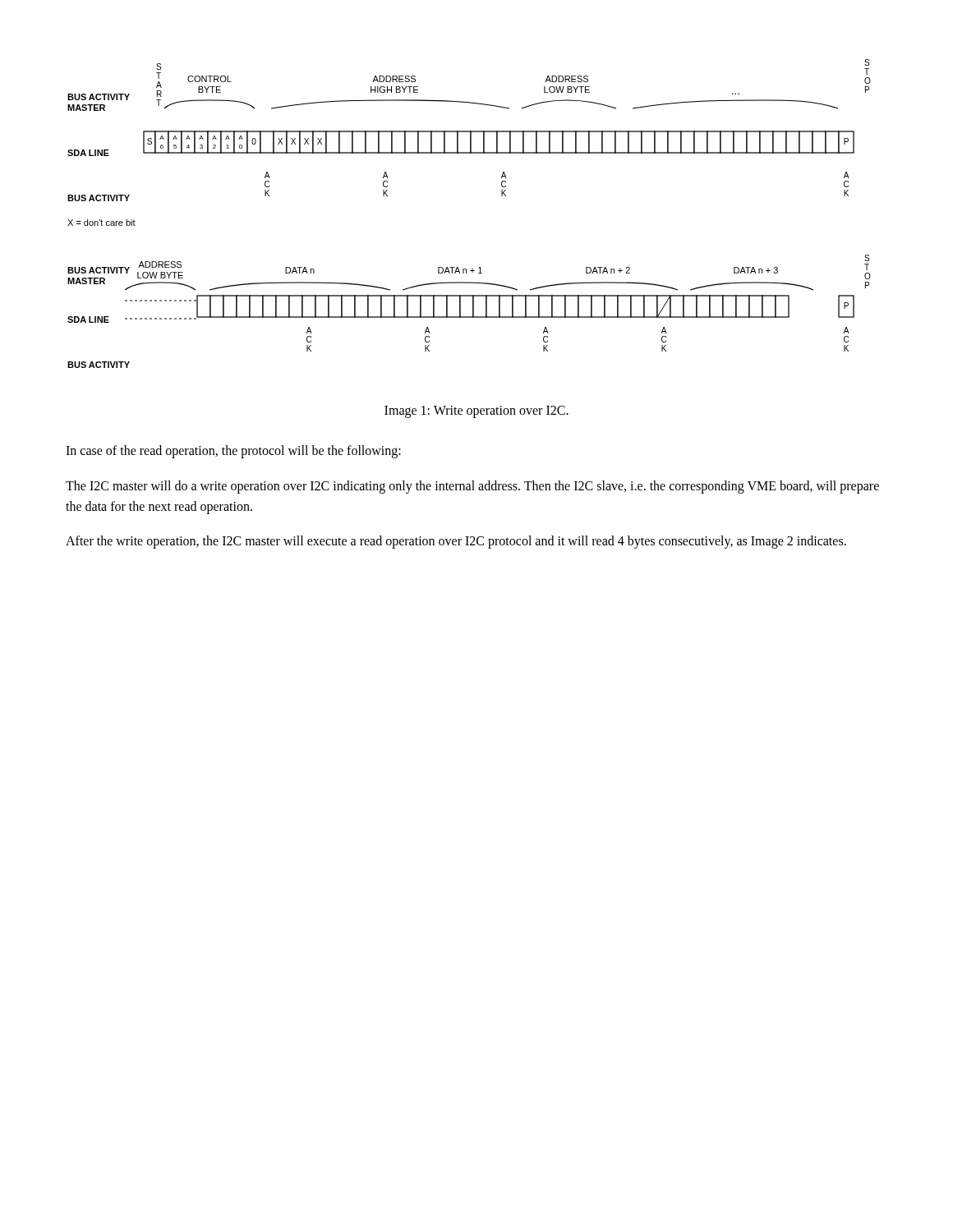Find the caption

coord(476,410)
